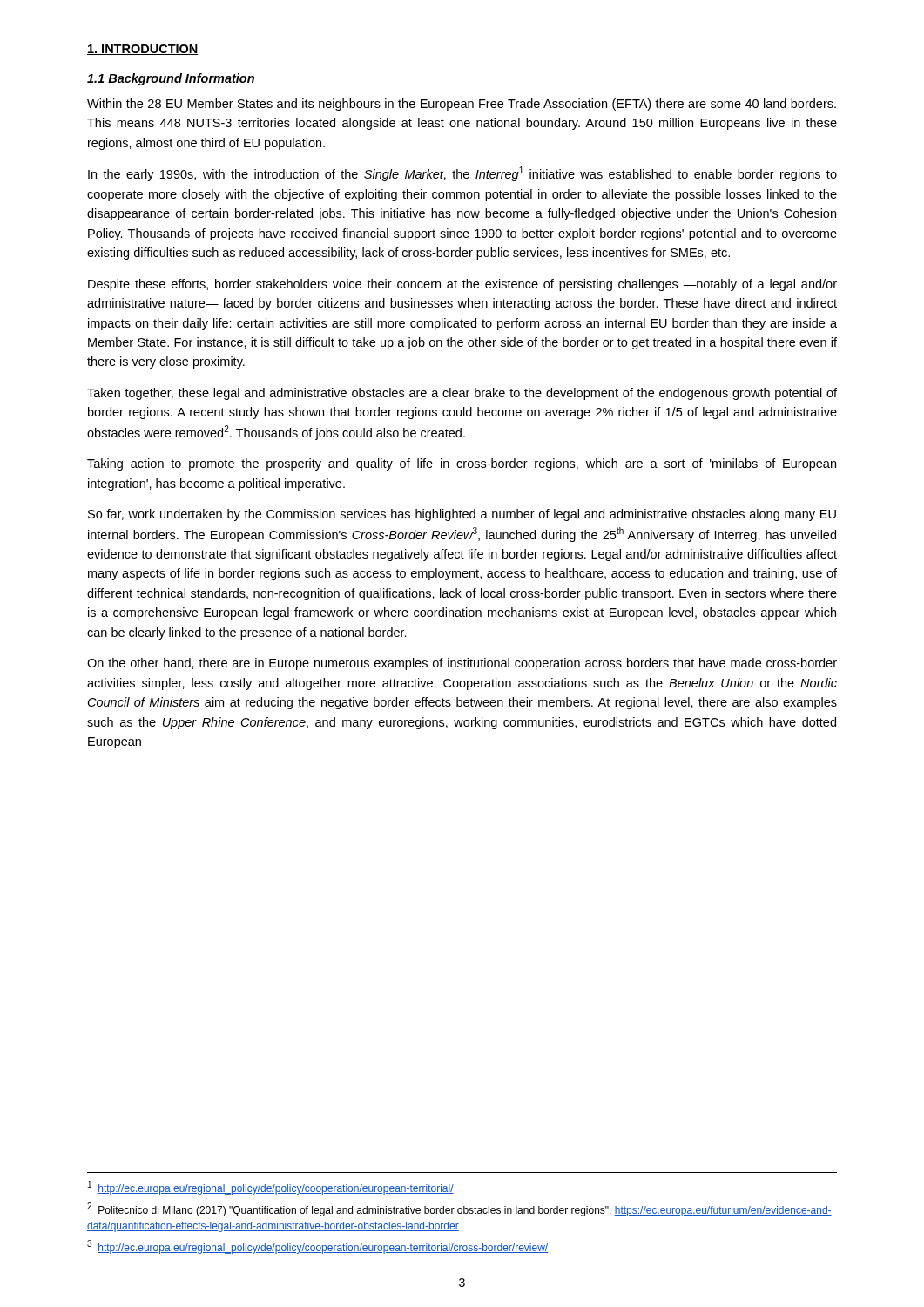This screenshot has width=924, height=1307.
Task: Select the passage starting "So far, work undertaken by the Commission"
Action: coord(462,574)
